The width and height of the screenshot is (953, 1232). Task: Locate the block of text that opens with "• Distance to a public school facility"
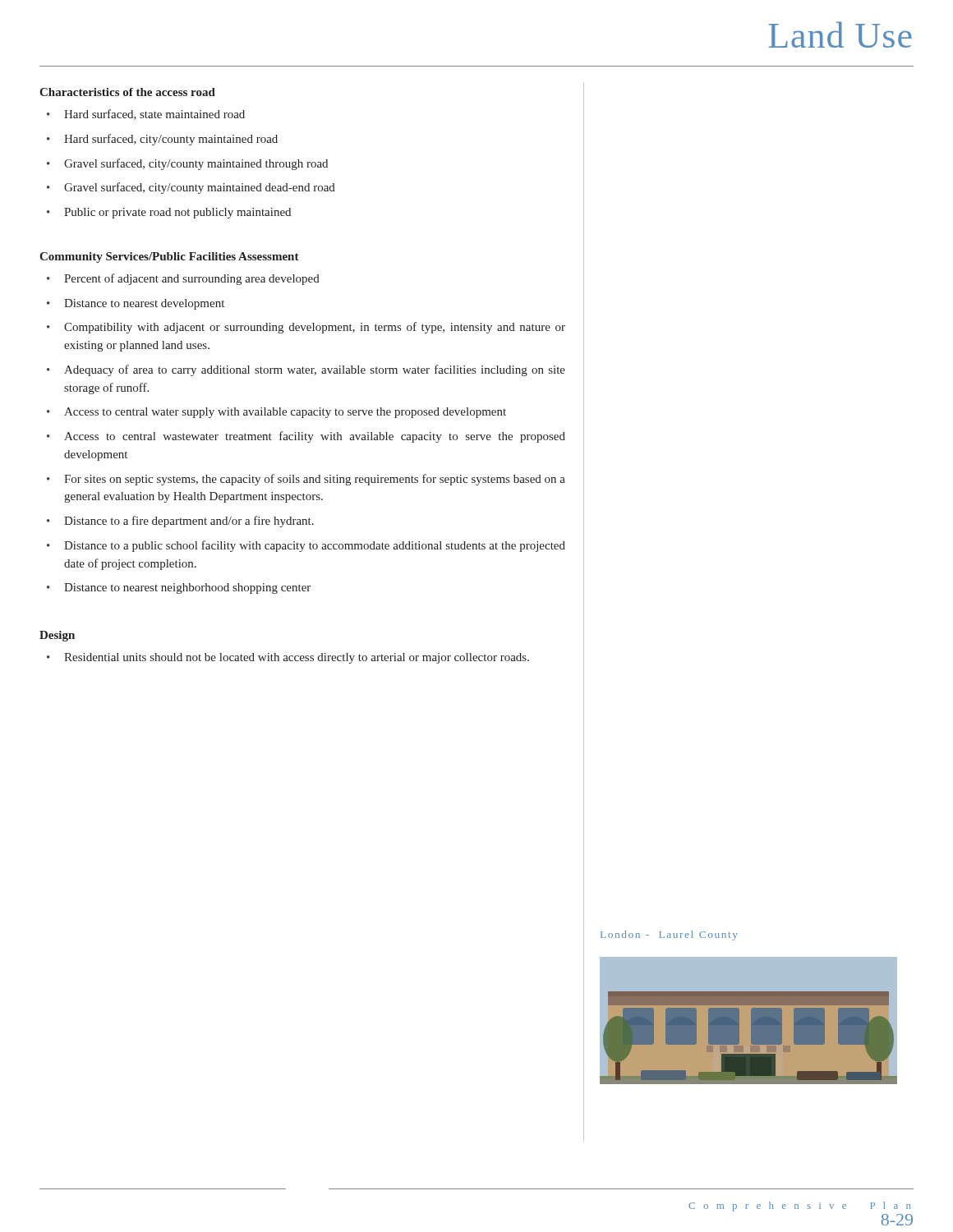click(302, 555)
